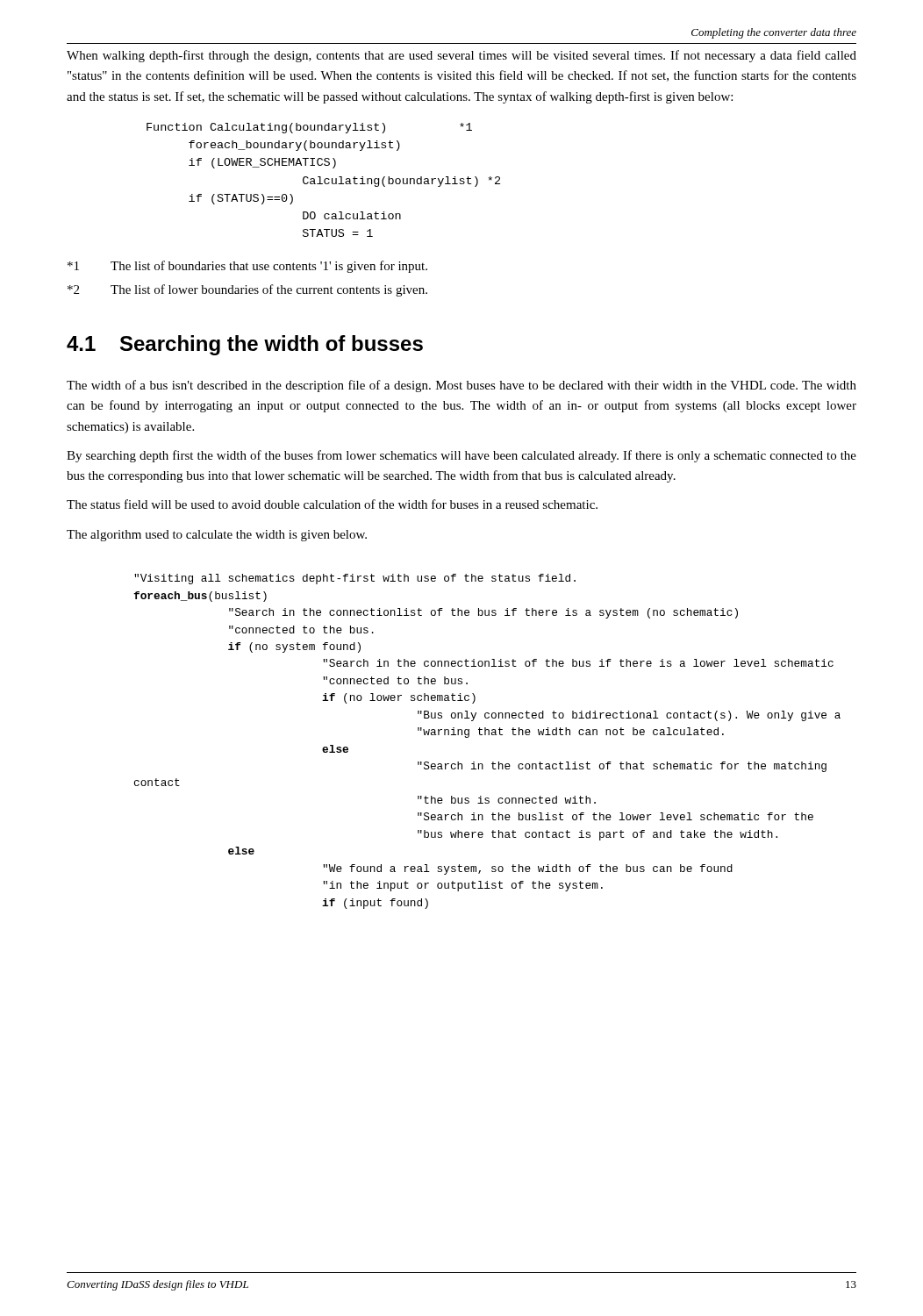Image resolution: width=923 pixels, height=1316 pixels.
Task: Select the list item that reads "*1 The list"
Action: (x=247, y=266)
